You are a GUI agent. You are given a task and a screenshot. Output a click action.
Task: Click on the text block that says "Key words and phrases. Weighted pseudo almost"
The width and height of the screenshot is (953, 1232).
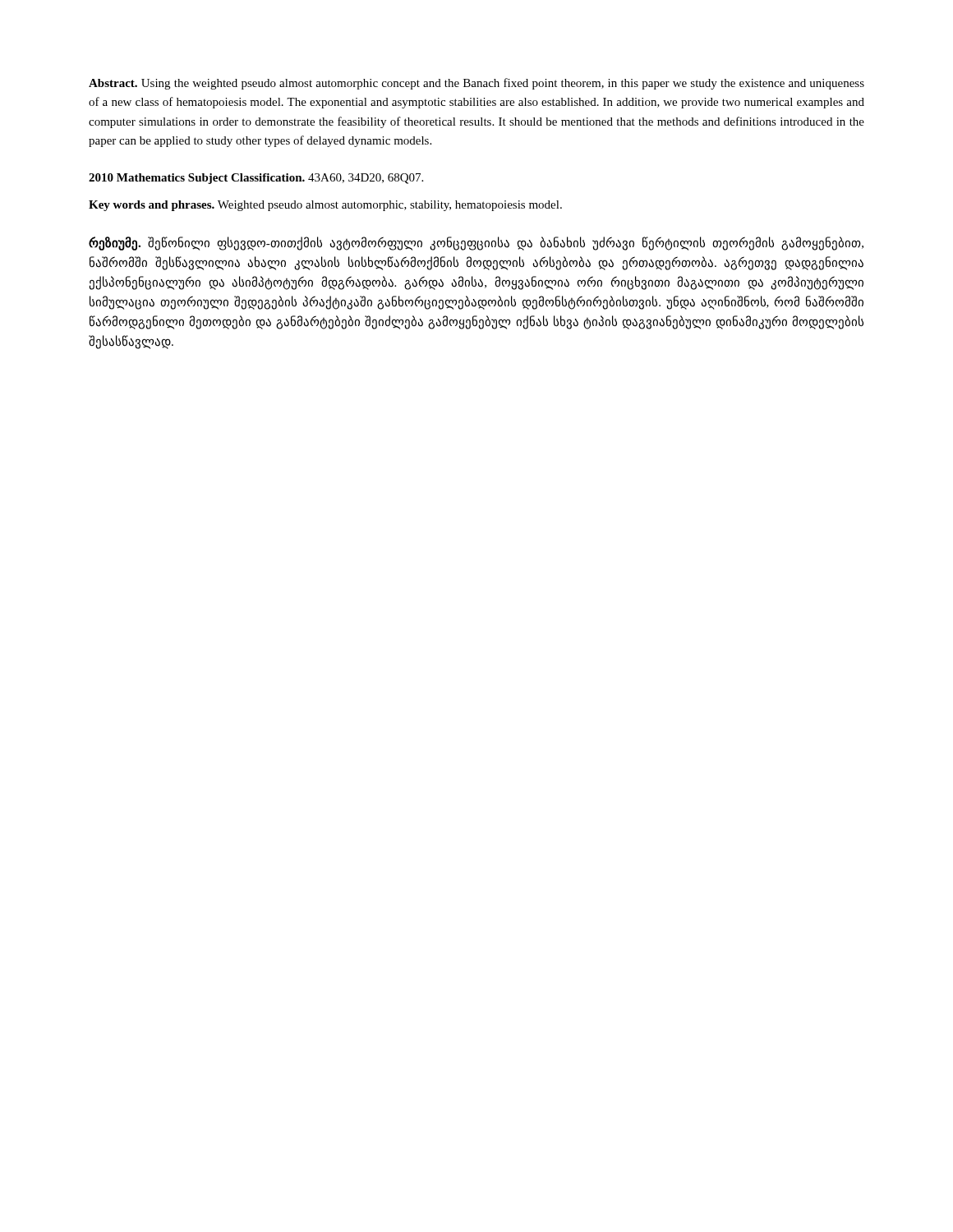[326, 205]
